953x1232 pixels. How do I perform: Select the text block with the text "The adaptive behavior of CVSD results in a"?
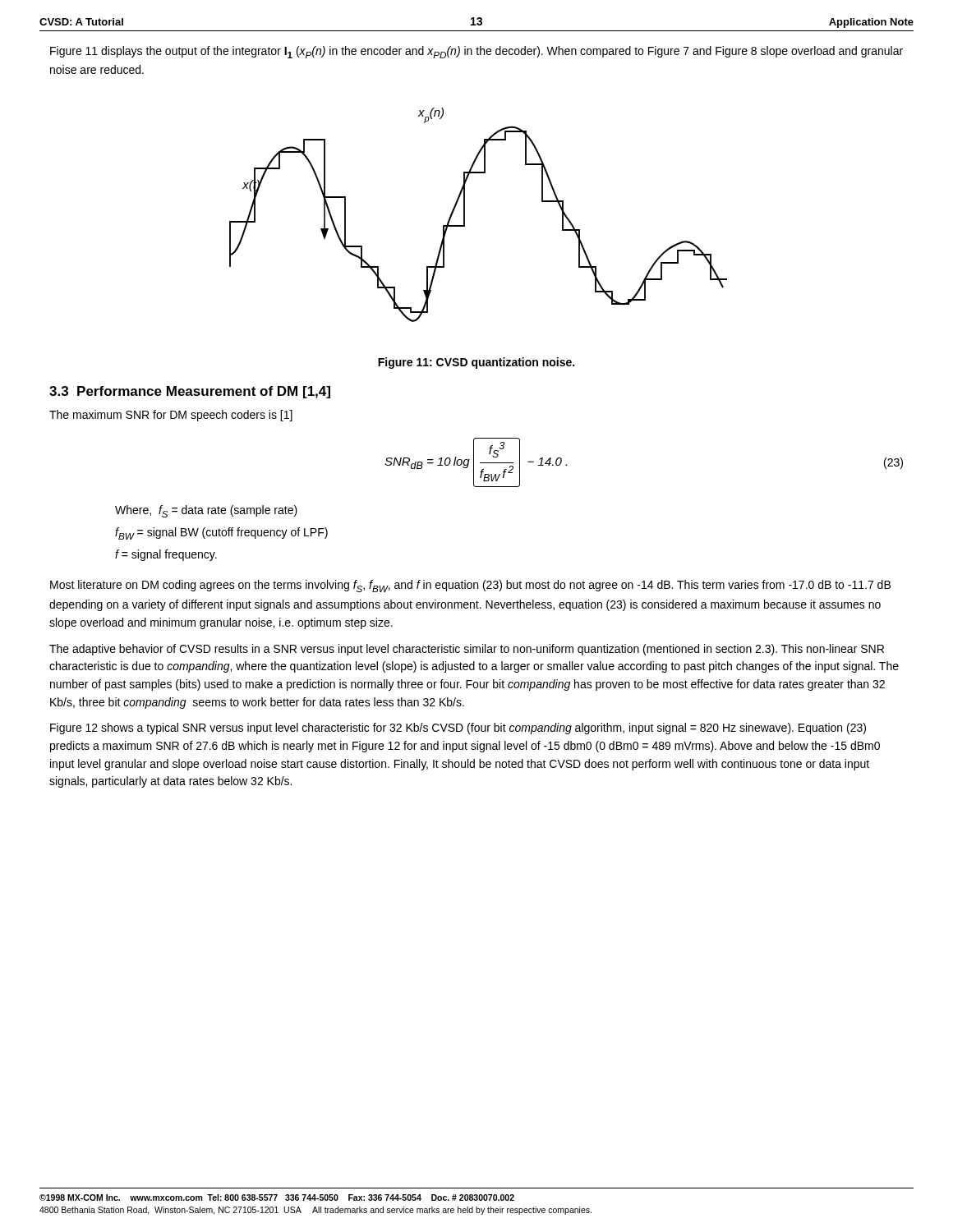[x=474, y=675]
